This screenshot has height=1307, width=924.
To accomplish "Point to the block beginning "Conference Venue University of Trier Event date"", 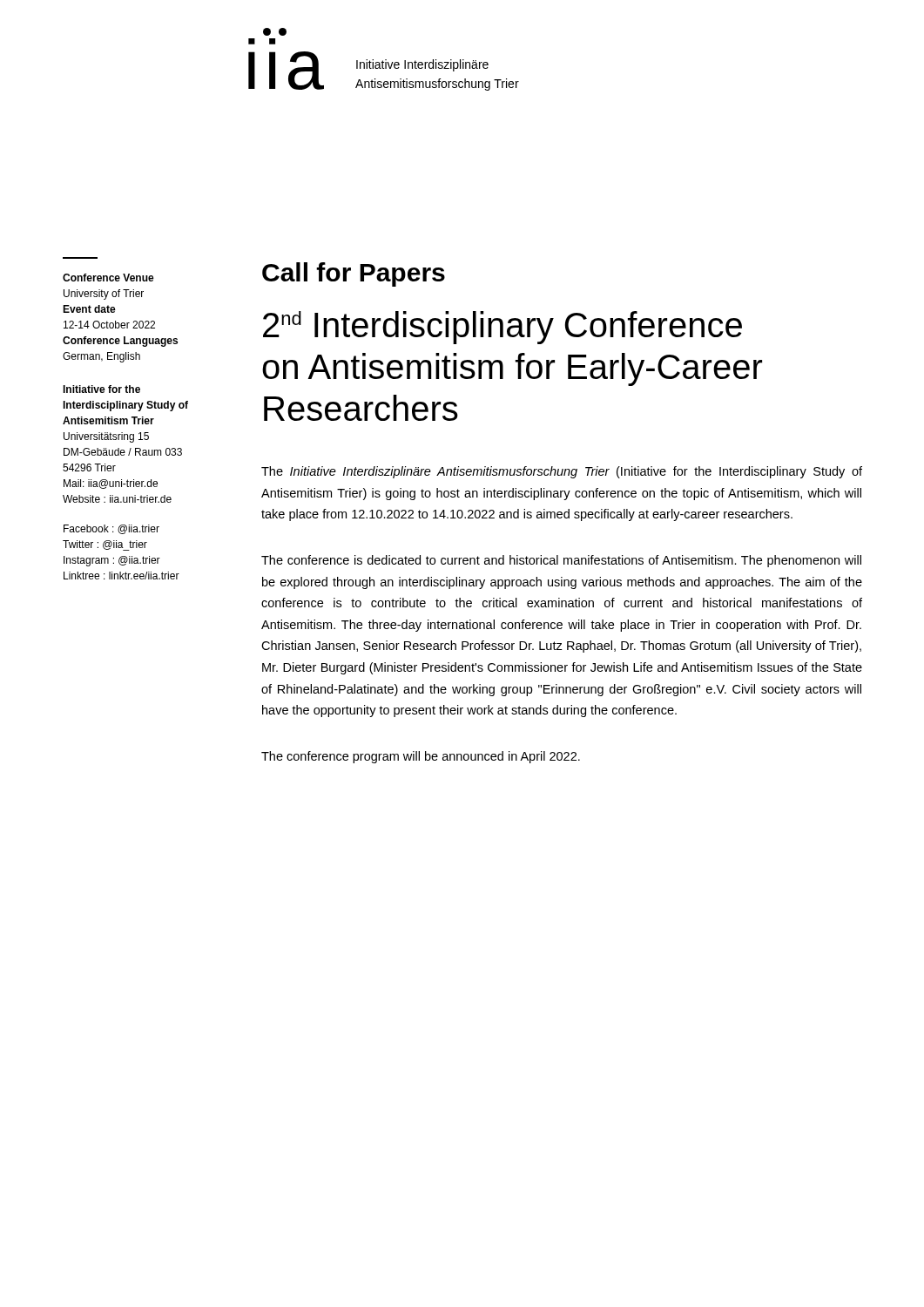I will click(143, 427).
